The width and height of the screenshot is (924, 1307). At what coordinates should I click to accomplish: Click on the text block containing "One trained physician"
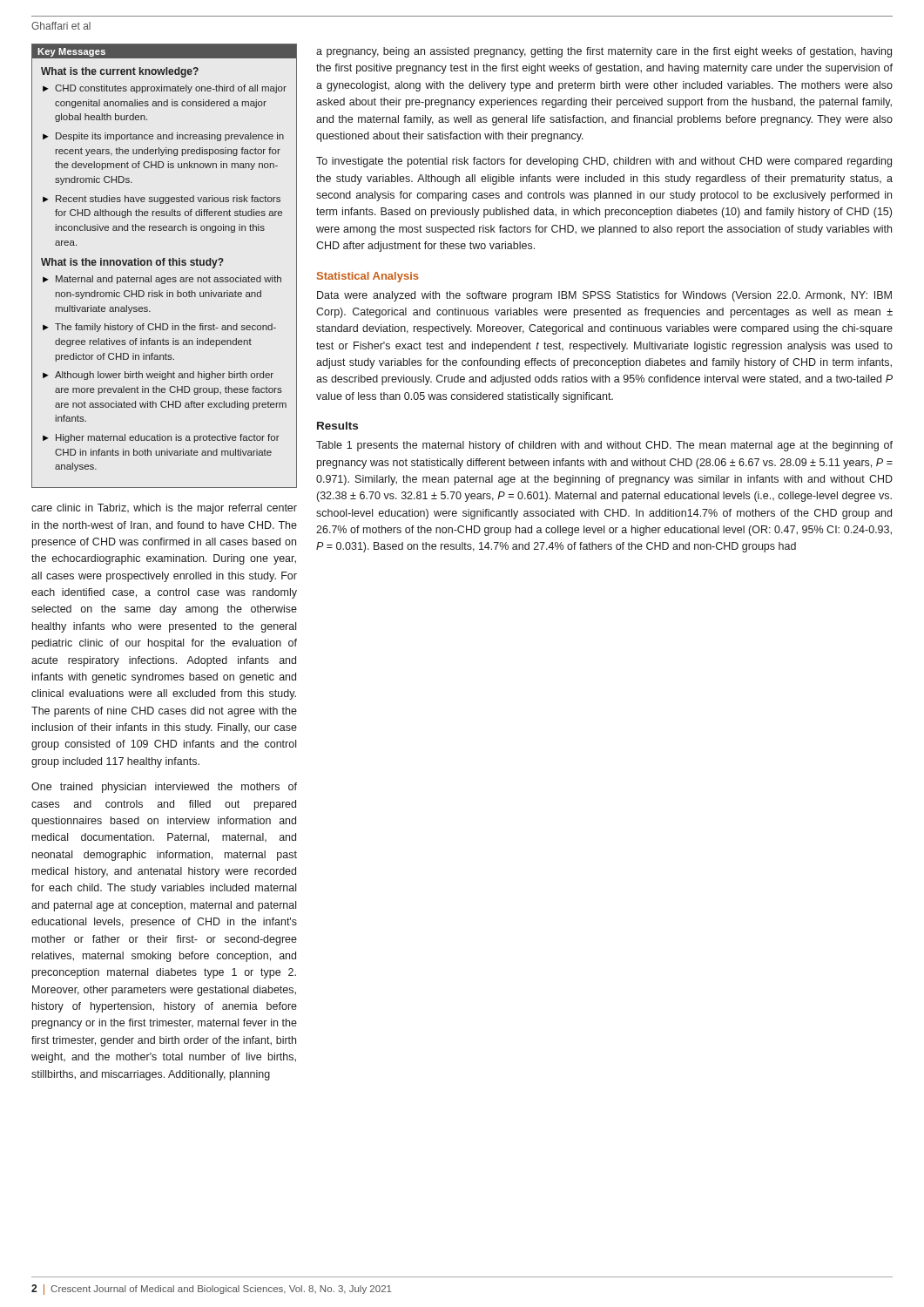(x=164, y=930)
